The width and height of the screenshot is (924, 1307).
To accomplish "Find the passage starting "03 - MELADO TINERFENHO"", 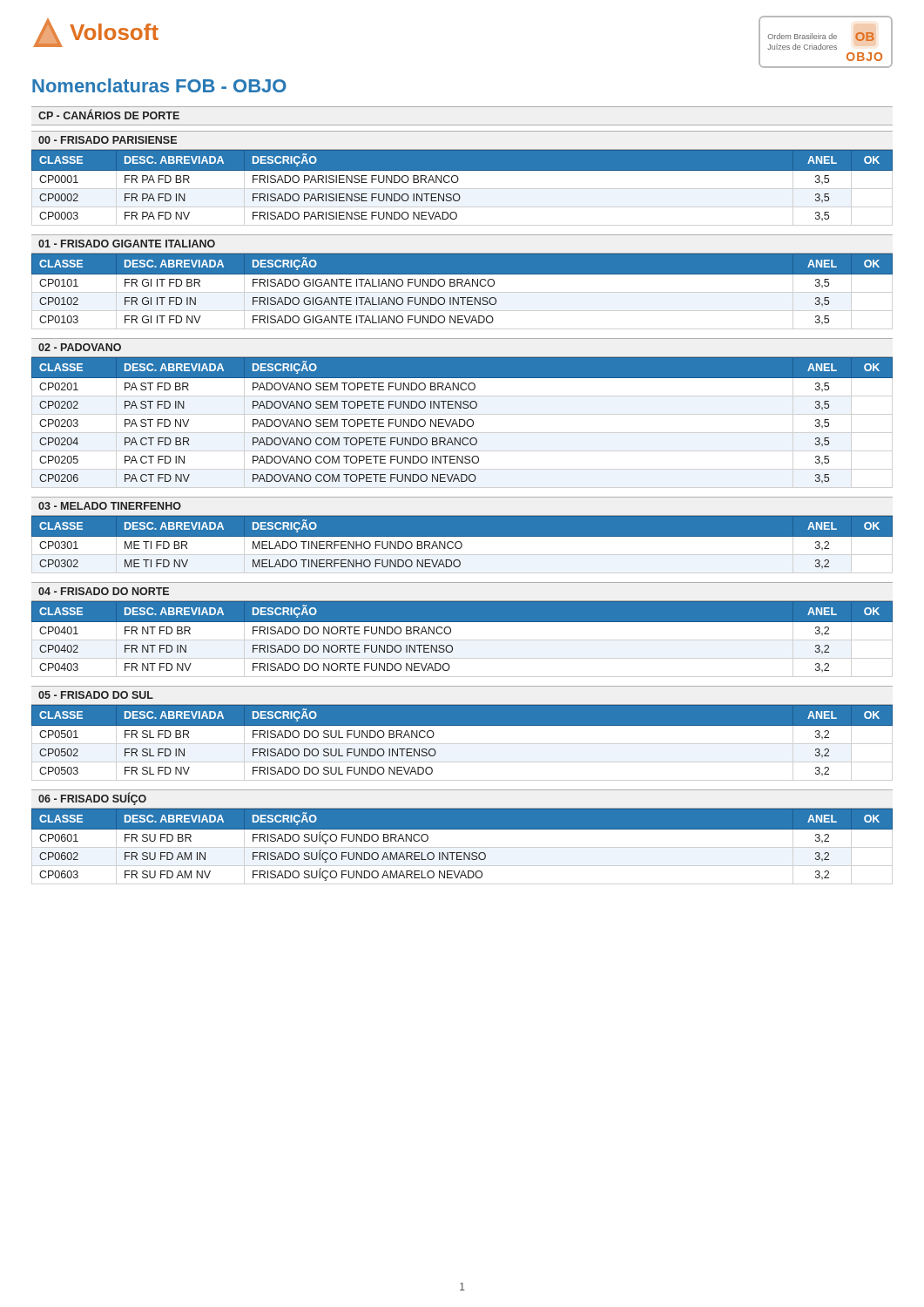I will click(x=110, y=506).
